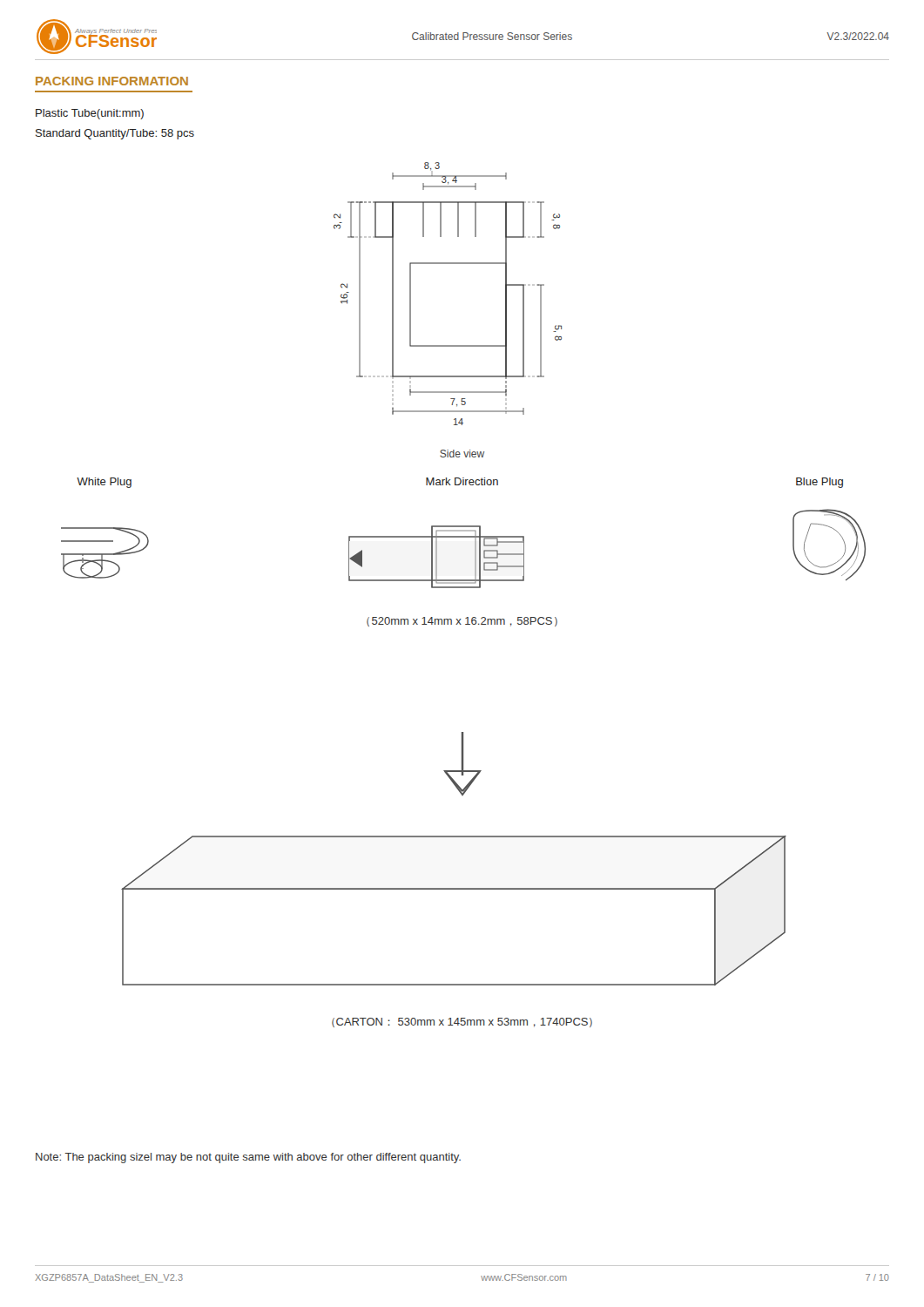Locate the region starting "PACKING INFORMATION"
The width and height of the screenshot is (924, 1307).
(112, 81)
